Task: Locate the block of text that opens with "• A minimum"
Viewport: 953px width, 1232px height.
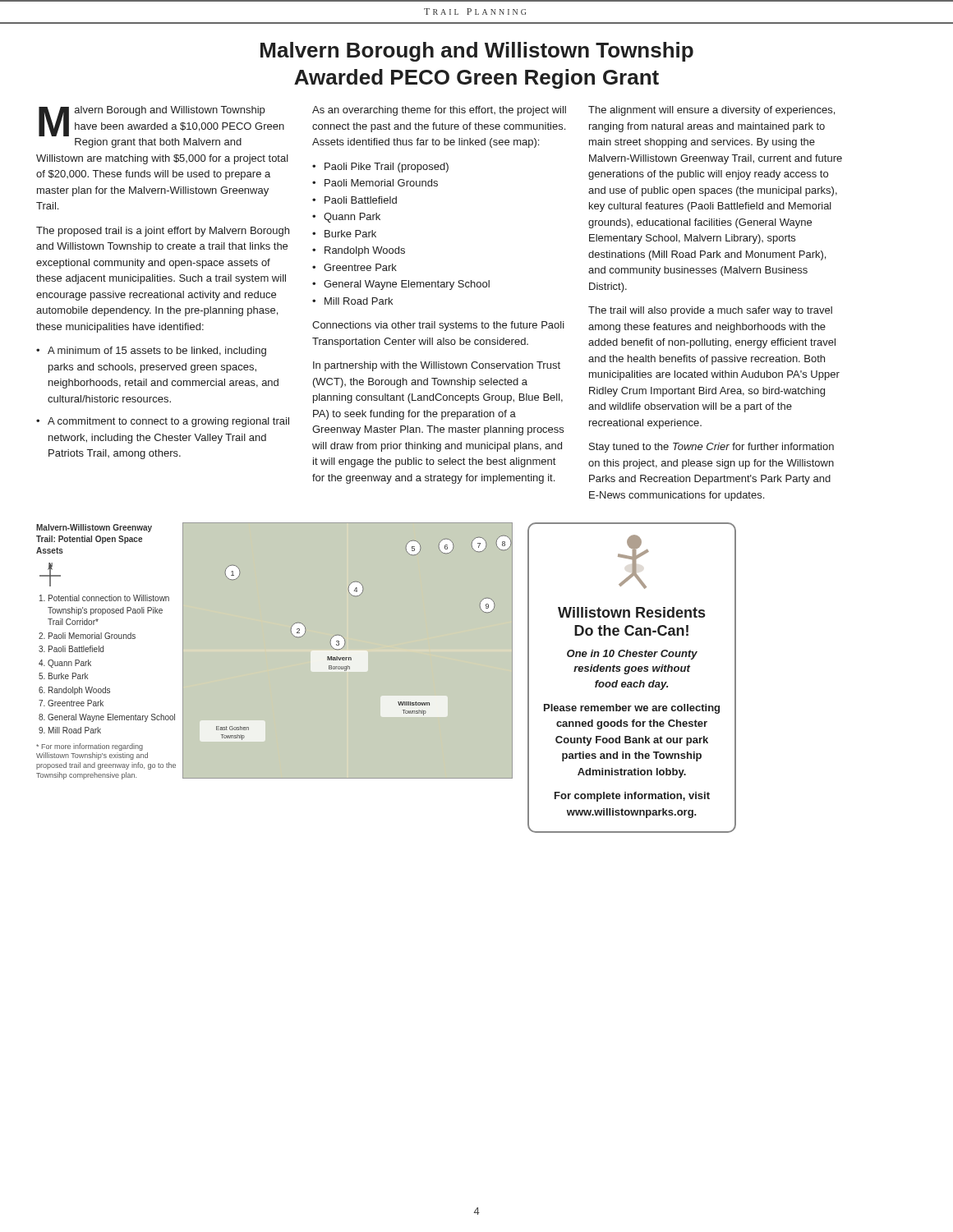Action: click(158, 373)
